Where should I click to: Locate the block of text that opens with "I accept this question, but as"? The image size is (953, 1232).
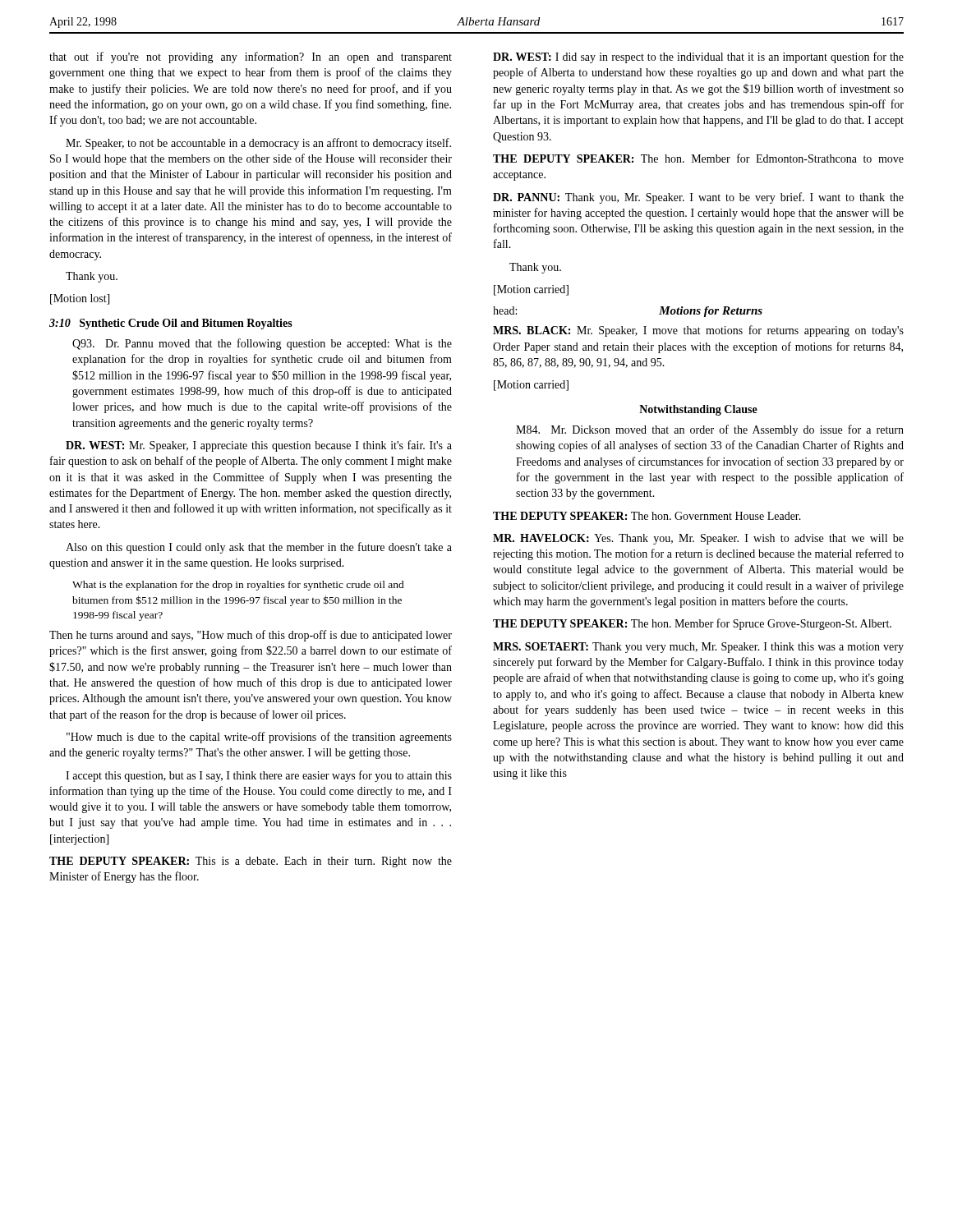pos(251,807)
